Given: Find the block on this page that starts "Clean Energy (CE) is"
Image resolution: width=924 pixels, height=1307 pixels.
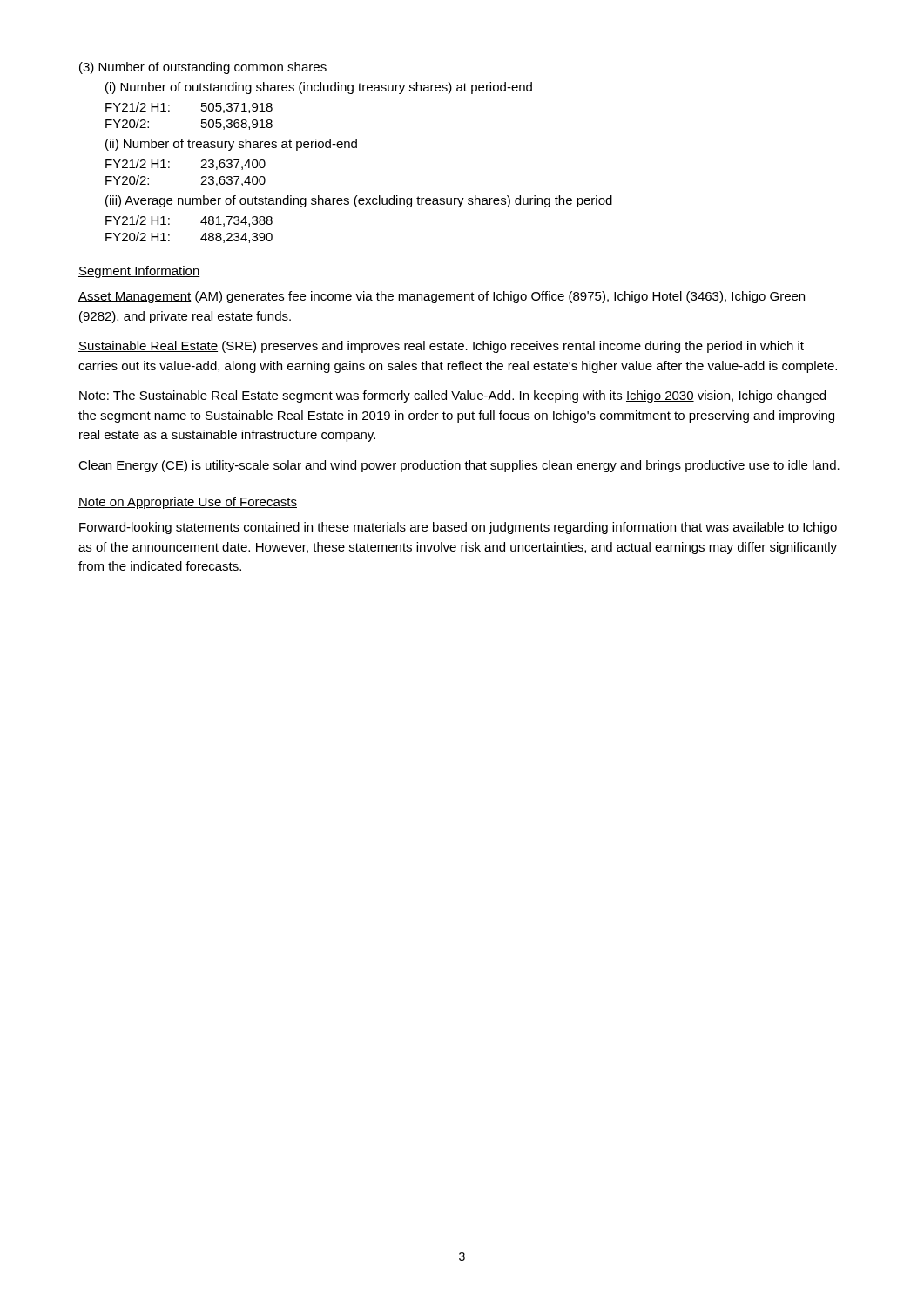Looking at the screenshot, I should point(462,465).
